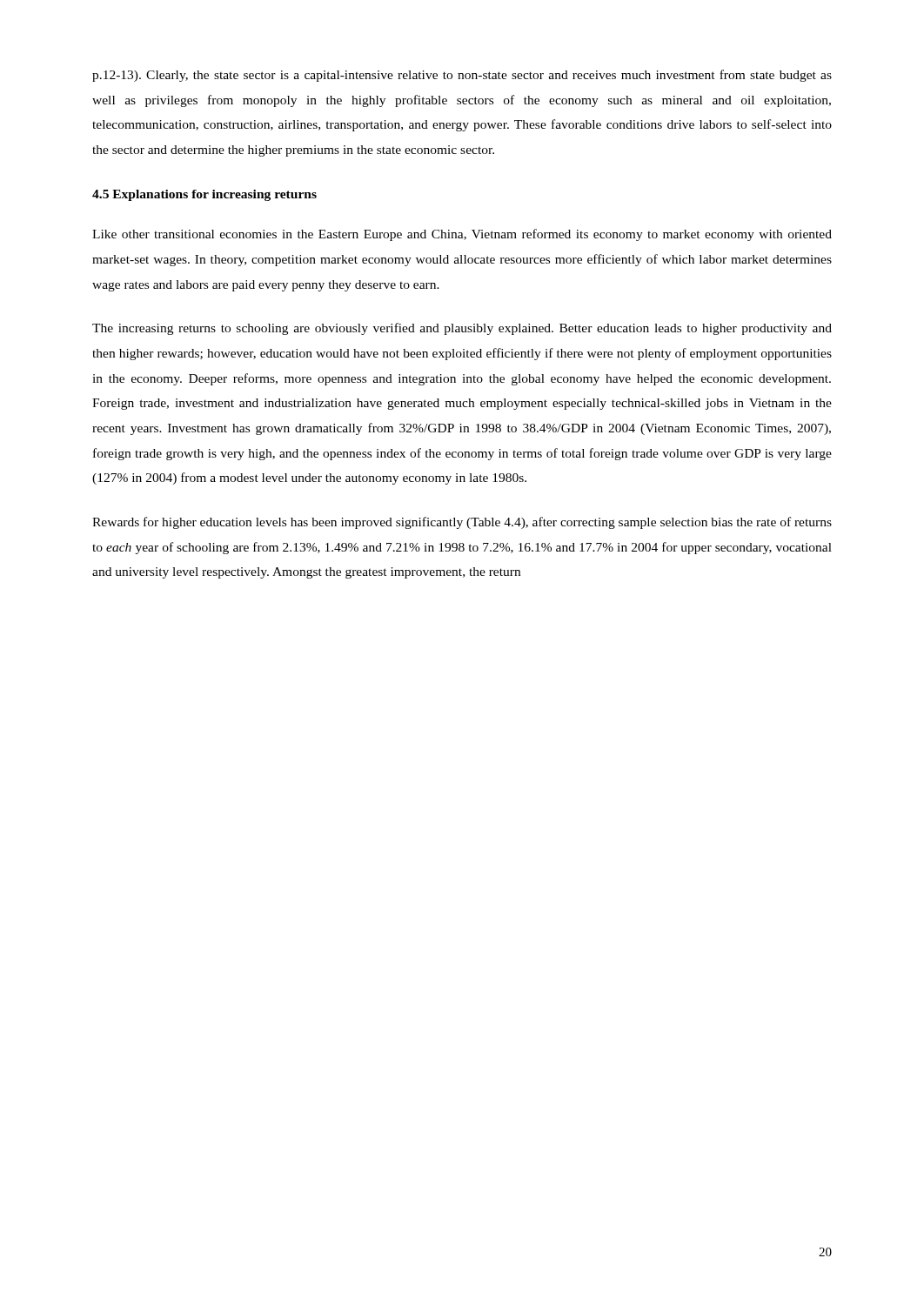924x1305 pixels.
Task: Select the text block that reads "Rewards for higher education levels has been"
Action: (462, 547)
